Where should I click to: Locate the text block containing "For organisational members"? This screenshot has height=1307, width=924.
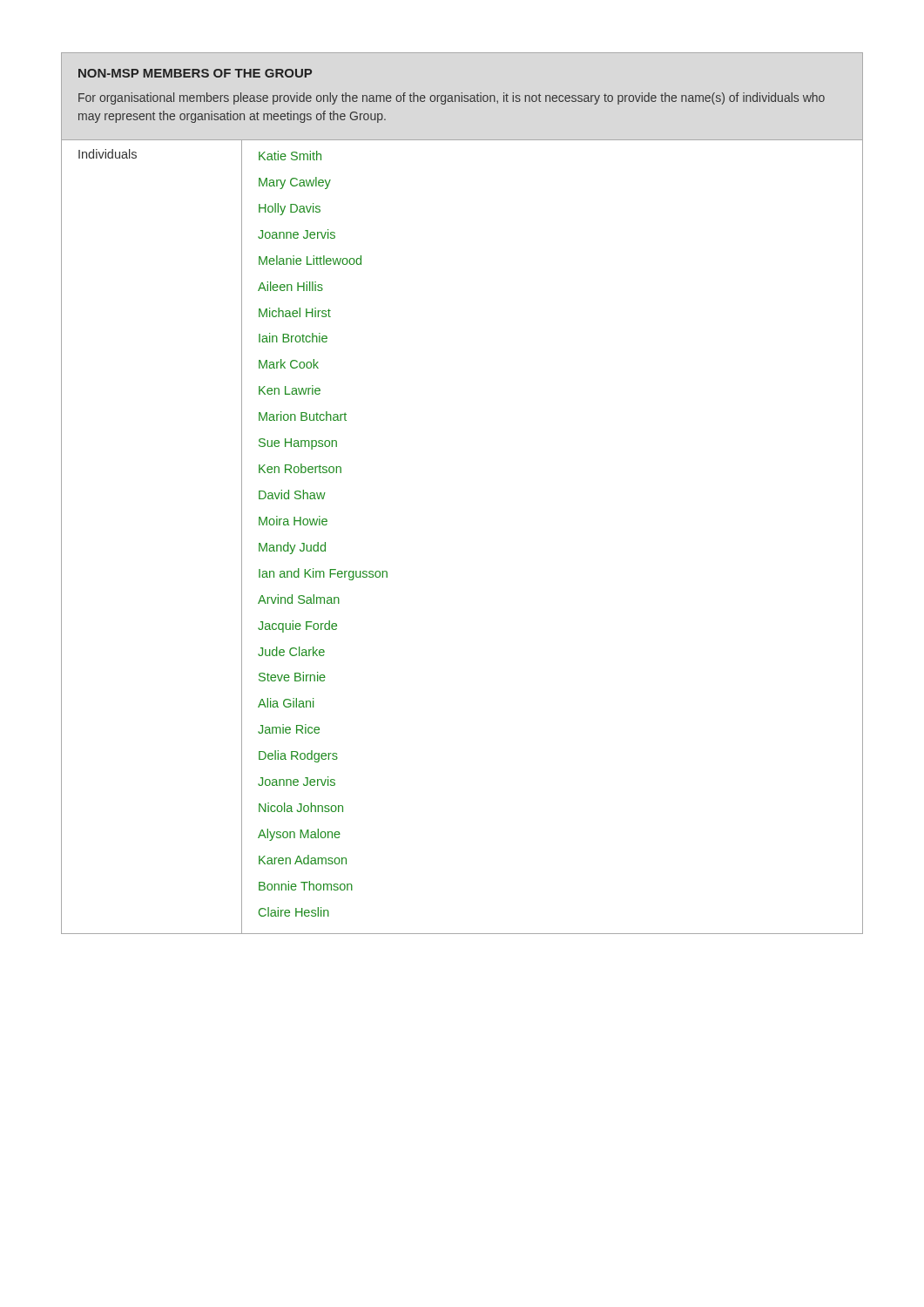click(x=451, y=107)
